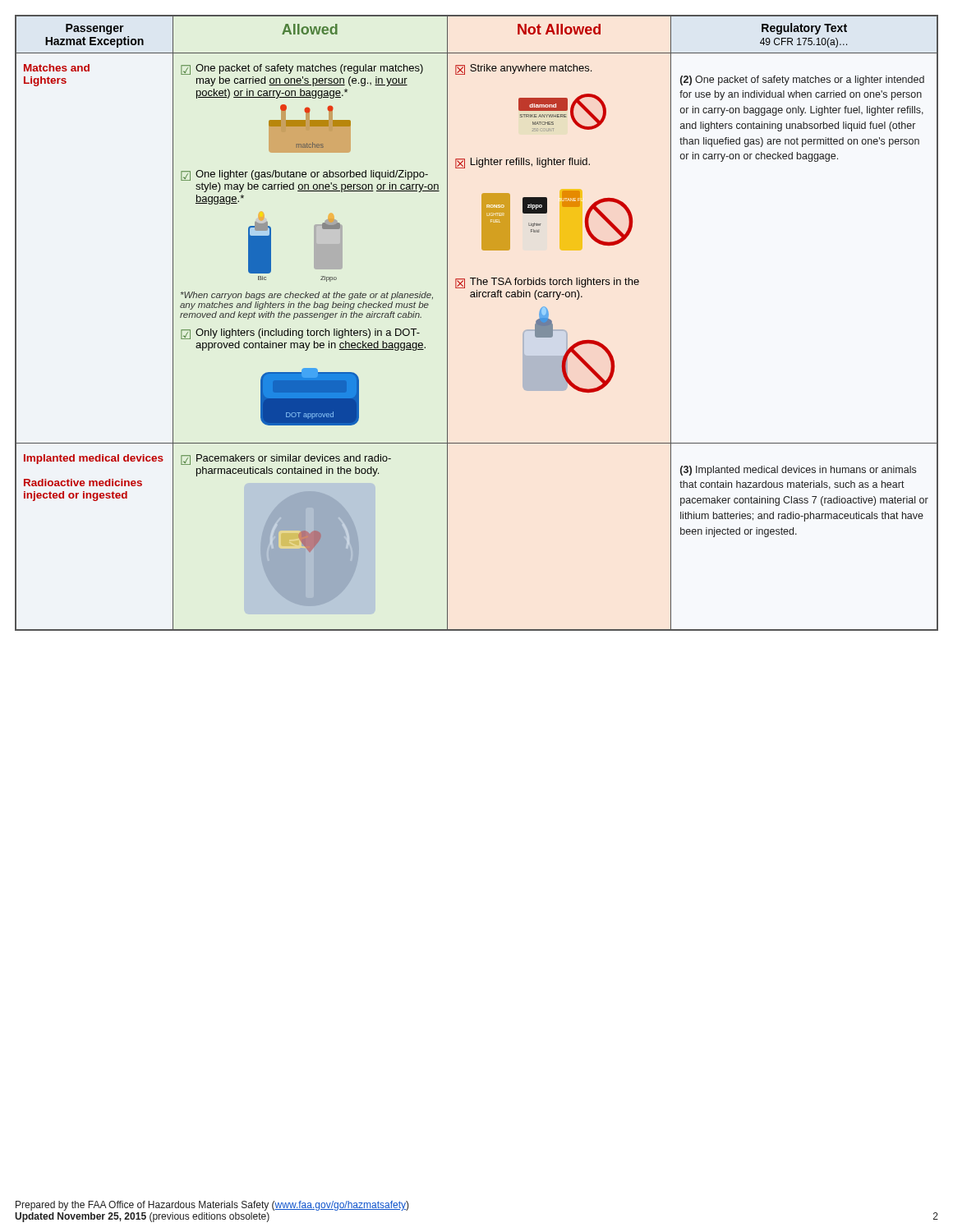Select the table that reads "Matches and Lighters"
Image resolution: width=953 pixels, height=1232 pixels.
[x=476, y=323]
